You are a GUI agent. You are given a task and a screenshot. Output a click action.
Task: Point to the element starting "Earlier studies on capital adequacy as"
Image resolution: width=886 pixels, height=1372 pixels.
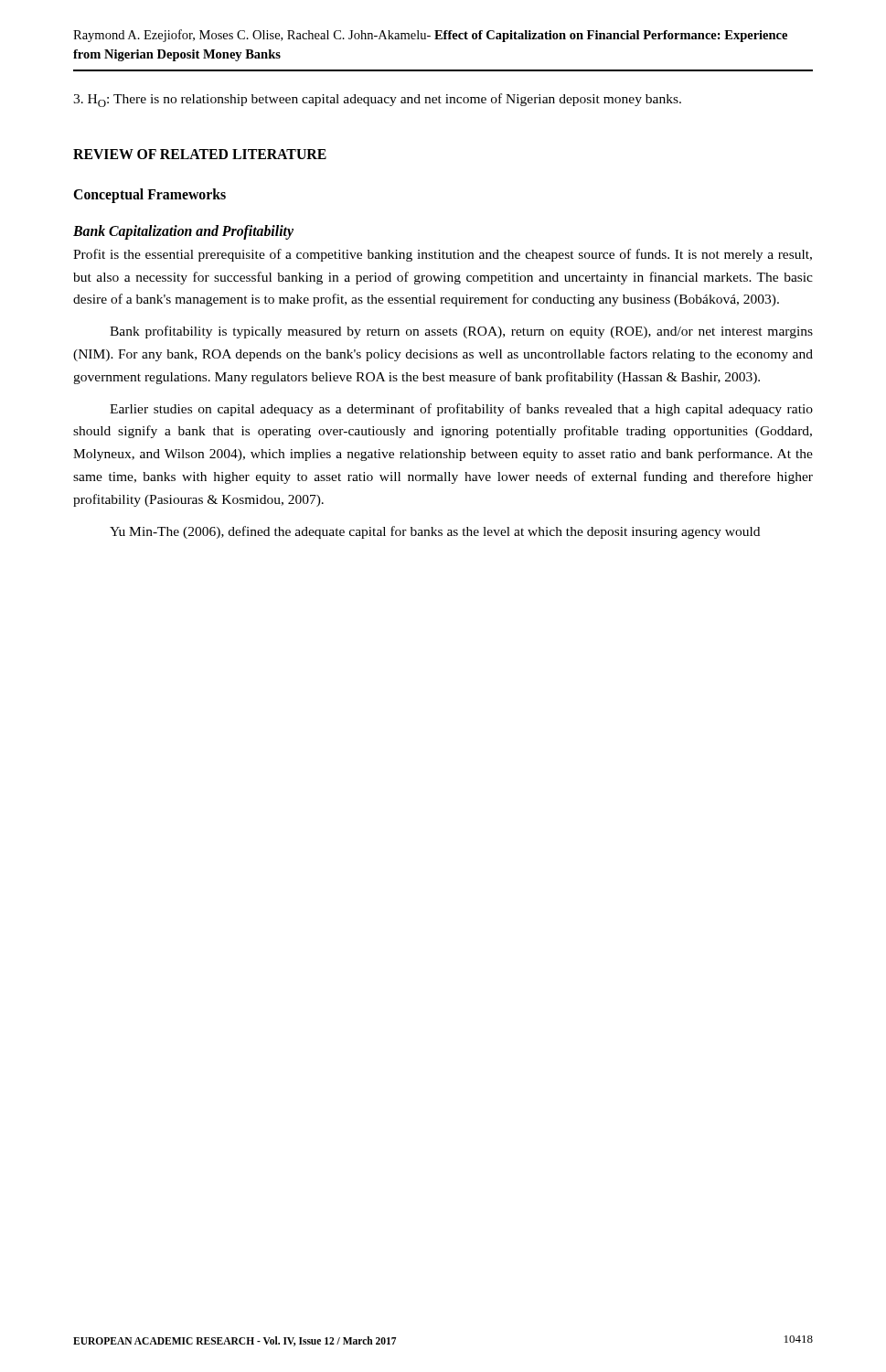tap(443, 453)
